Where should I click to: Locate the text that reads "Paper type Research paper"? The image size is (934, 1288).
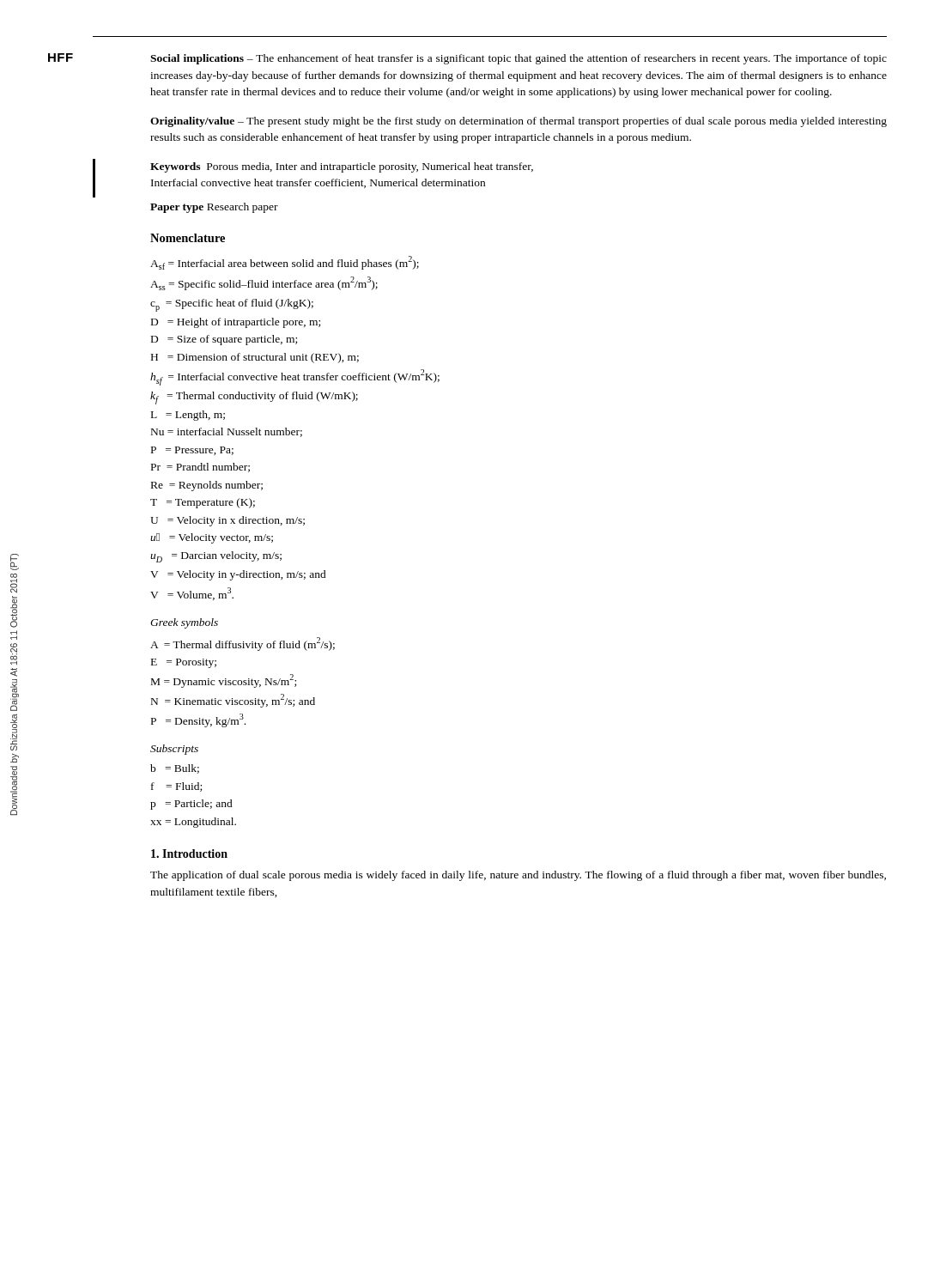214,206
